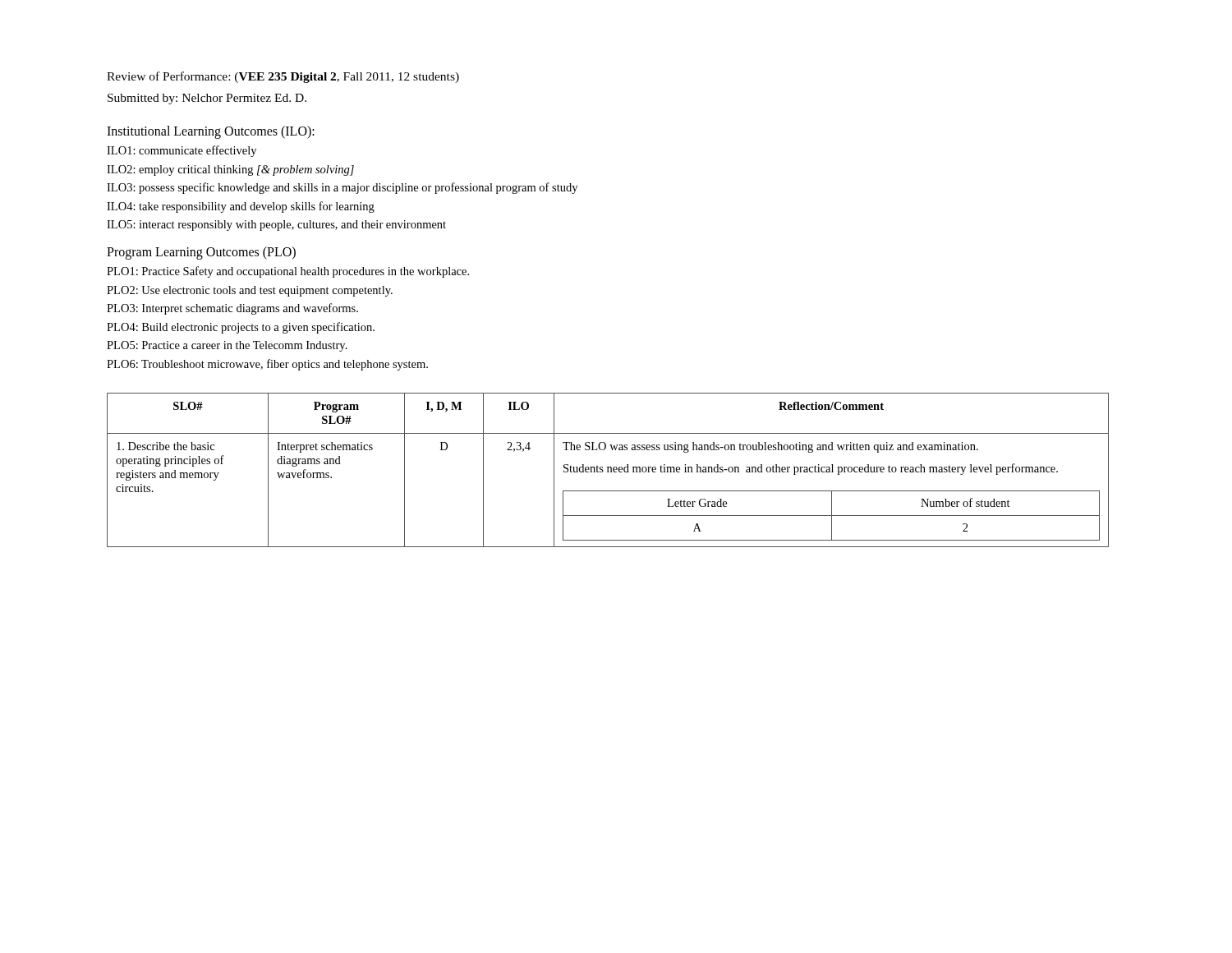Find the element starting "ILO3: possess specific knowledge"

tap(342, 187)
